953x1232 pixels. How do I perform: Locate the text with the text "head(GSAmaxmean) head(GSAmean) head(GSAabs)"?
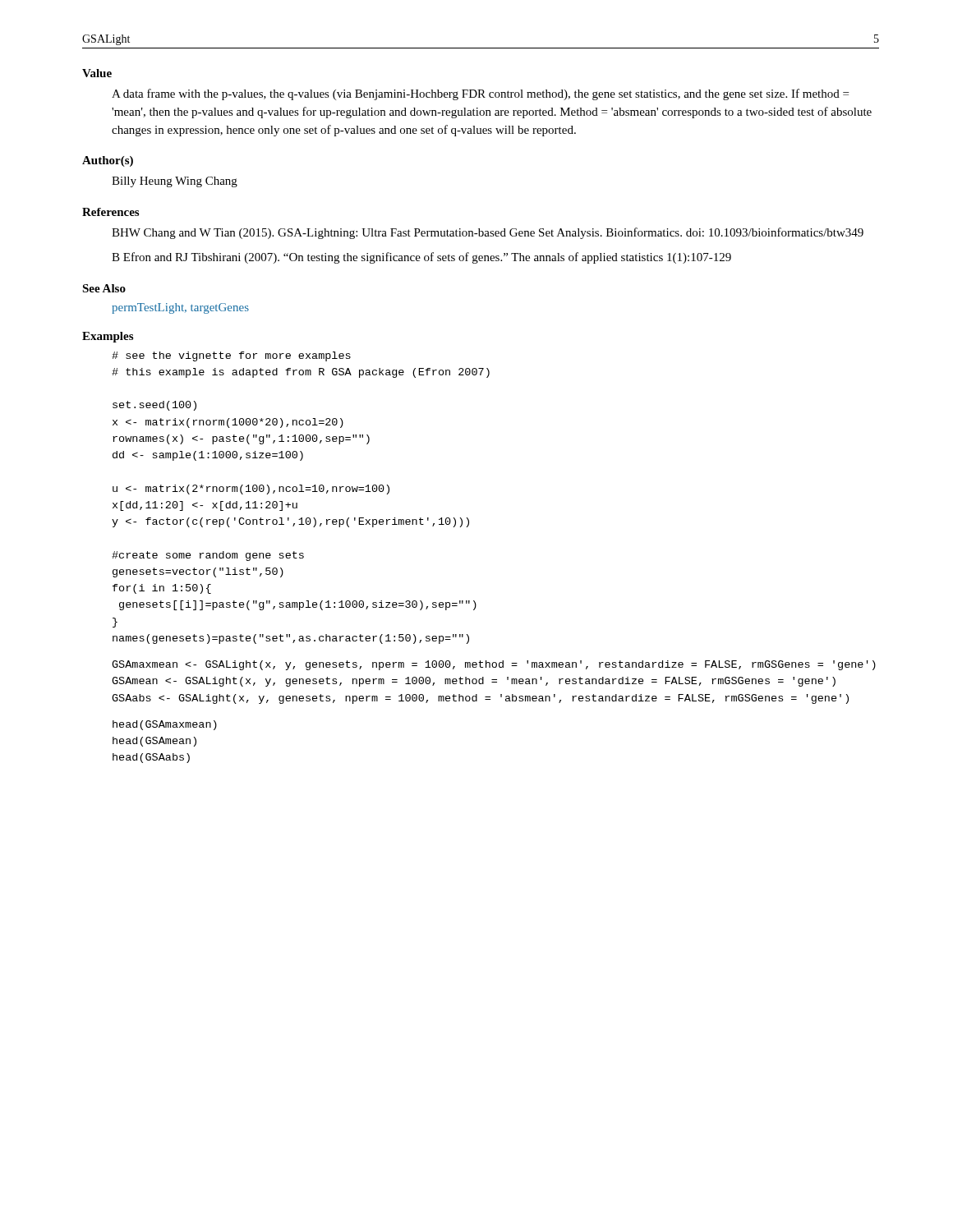pyautogui.click(x=165, y=741)
